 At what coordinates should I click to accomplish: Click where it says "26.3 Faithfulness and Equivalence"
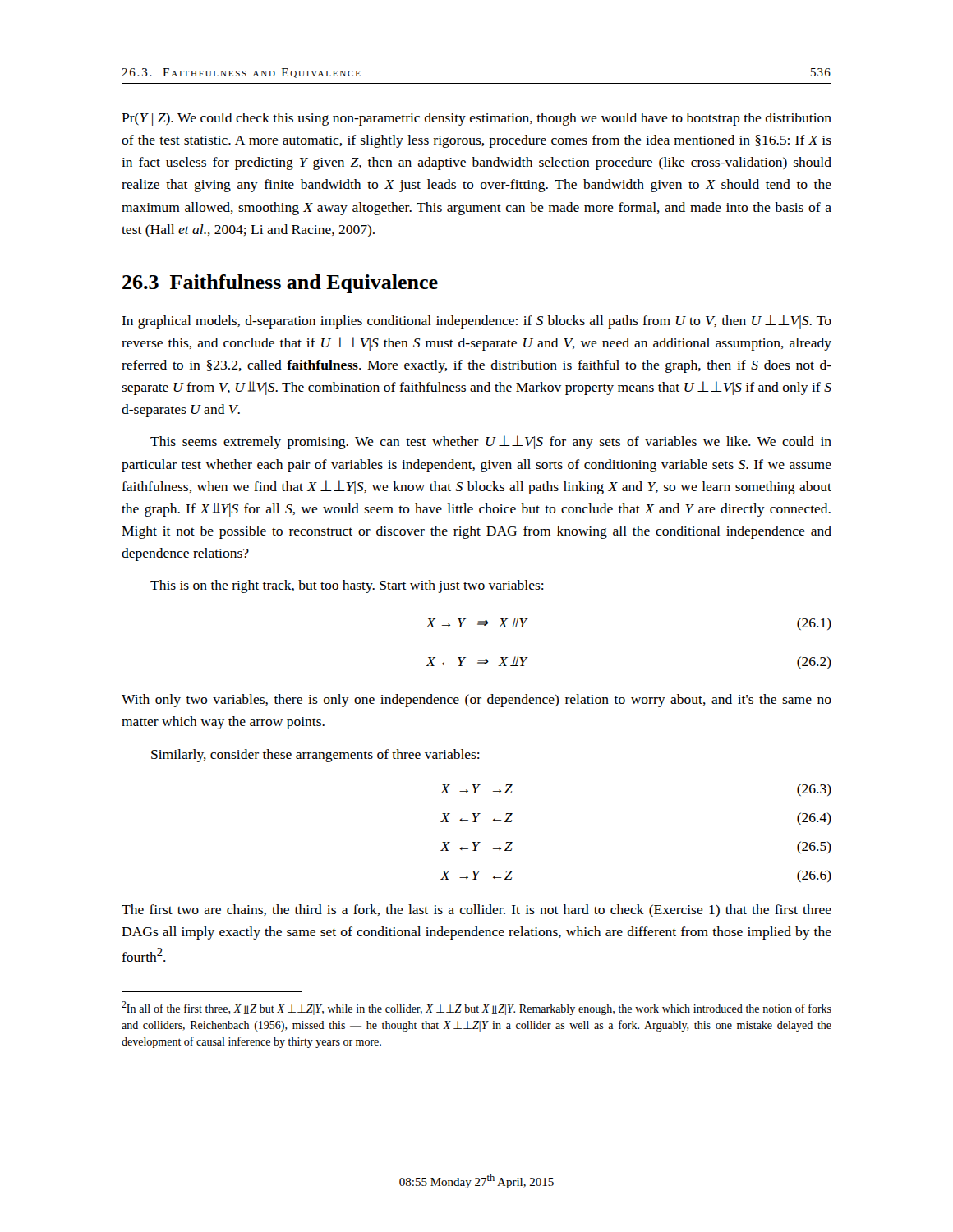tap(280, 282)
